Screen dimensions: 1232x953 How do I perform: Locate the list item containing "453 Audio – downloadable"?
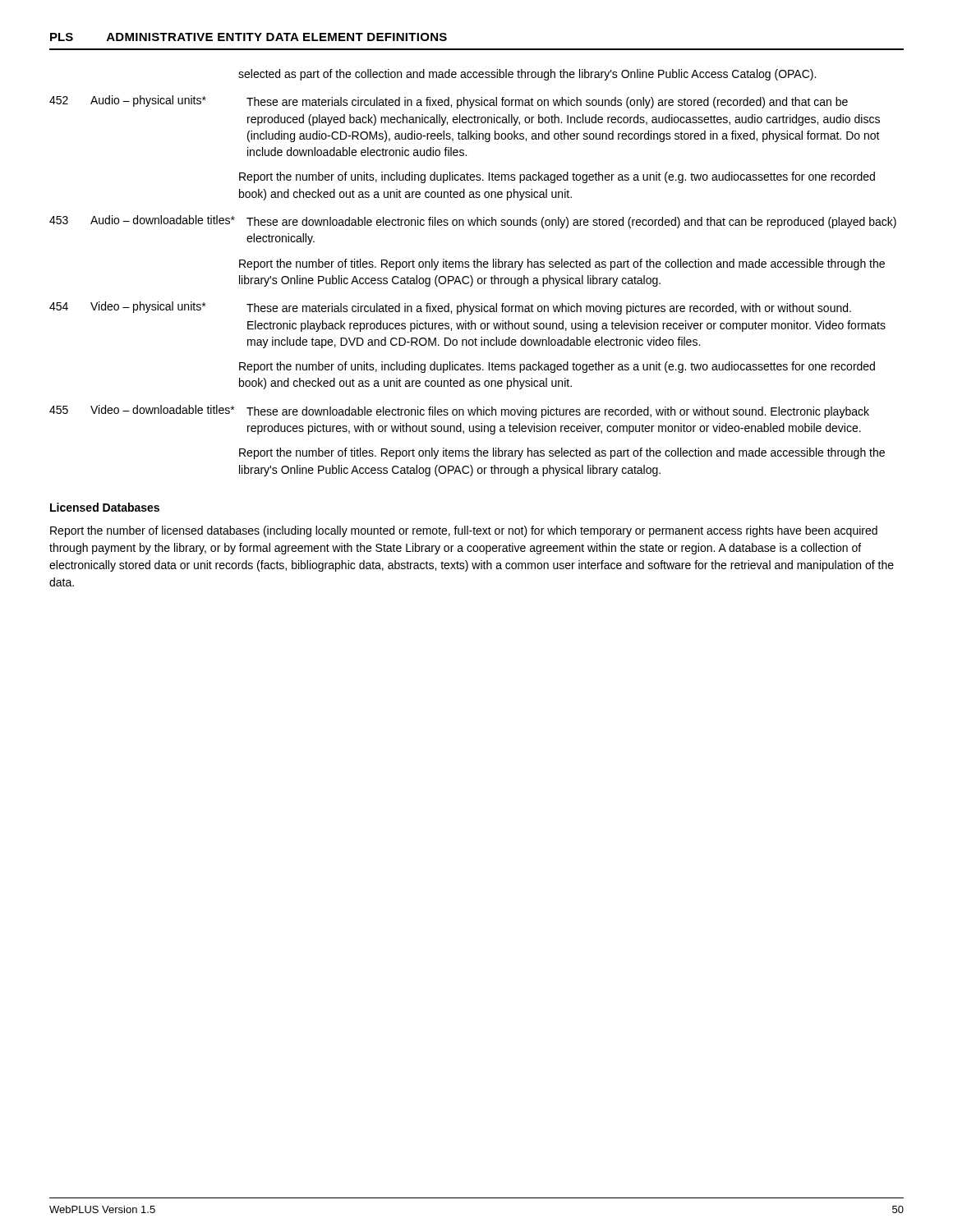[x=476, y=230]
